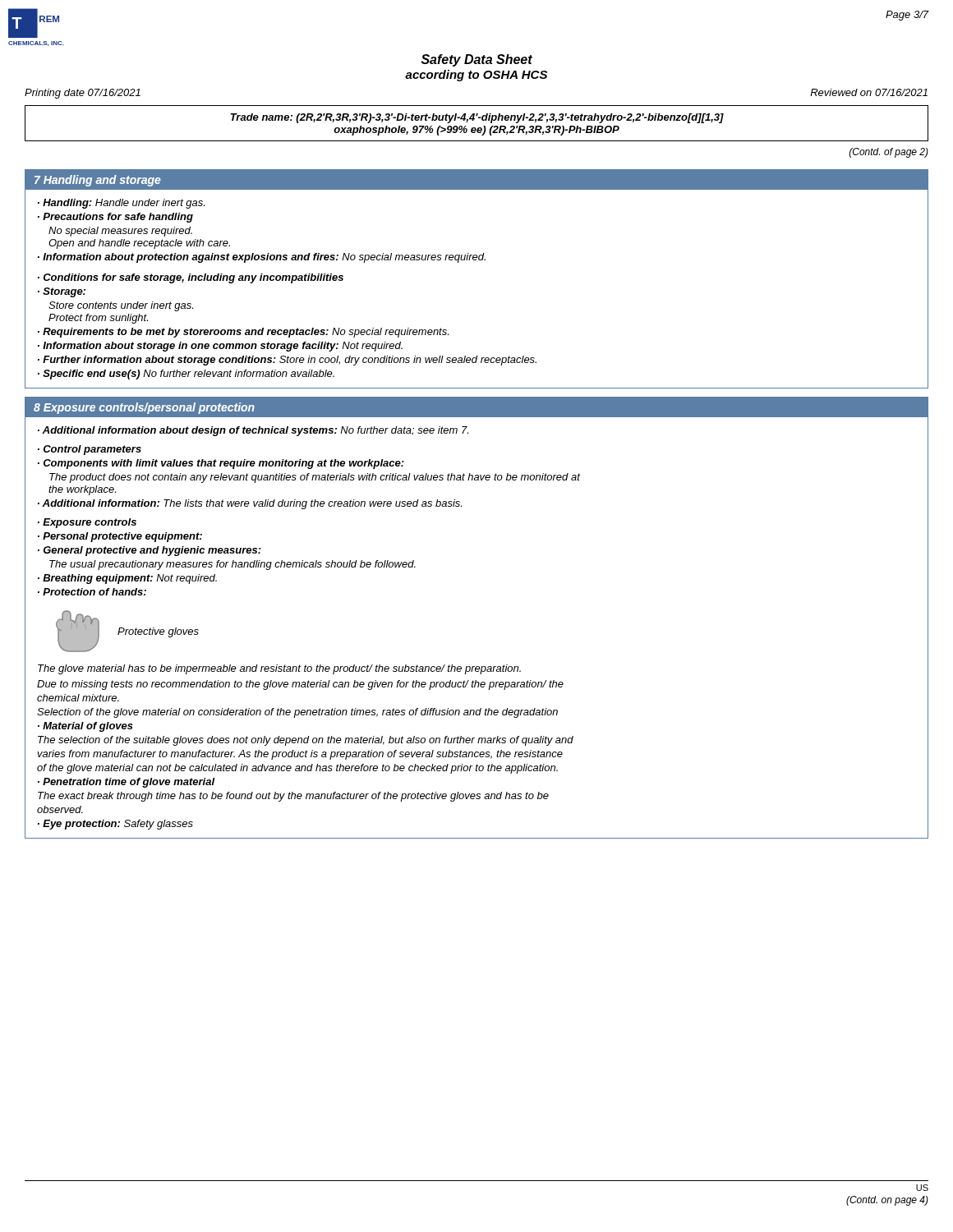The height and width of the screenshot is (1232, 953).
Task: Click the passage that begins "· Handling: Handle under inert"
Action: [x=122, y=202]
